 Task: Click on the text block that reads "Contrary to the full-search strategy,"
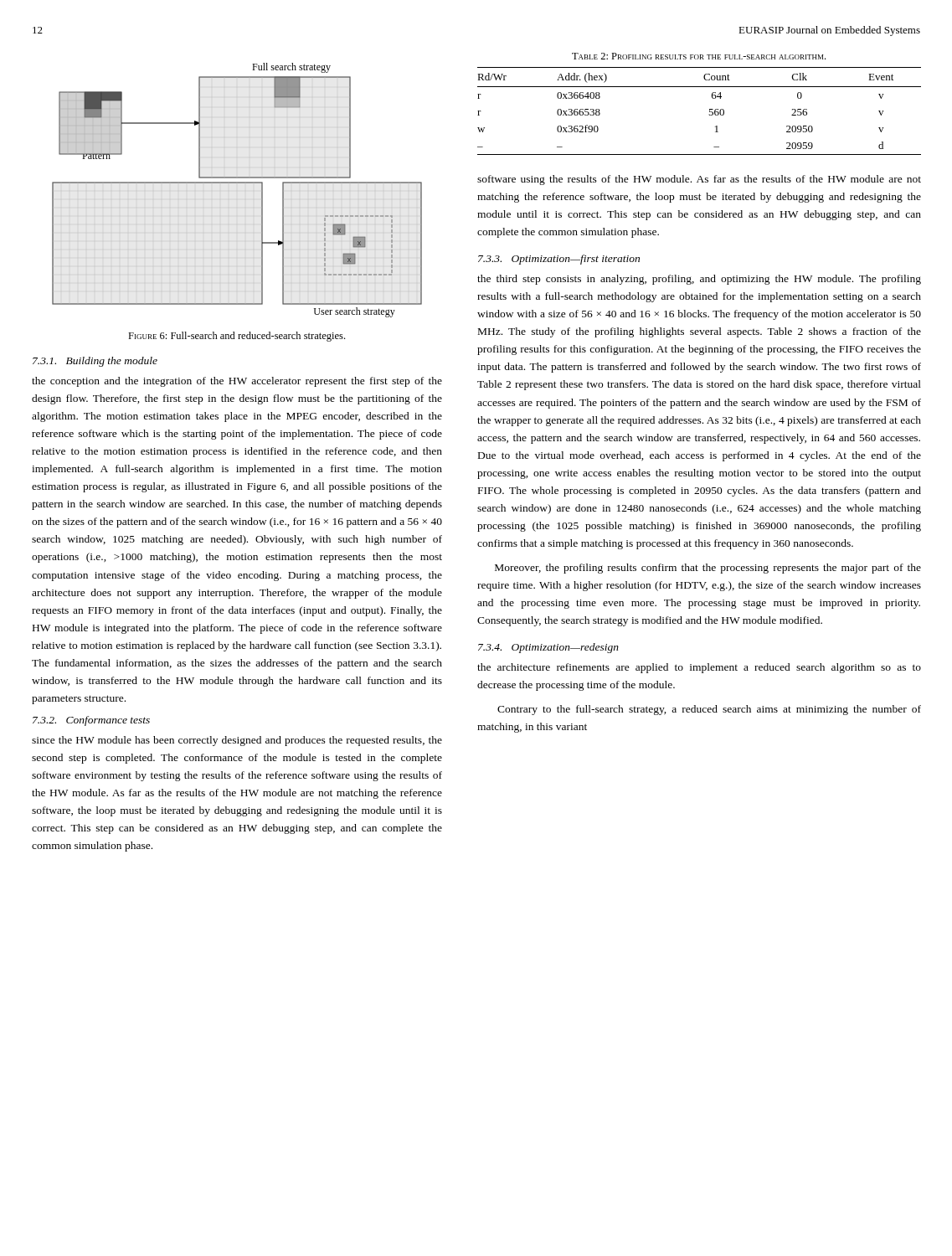[x=699, y=718]
